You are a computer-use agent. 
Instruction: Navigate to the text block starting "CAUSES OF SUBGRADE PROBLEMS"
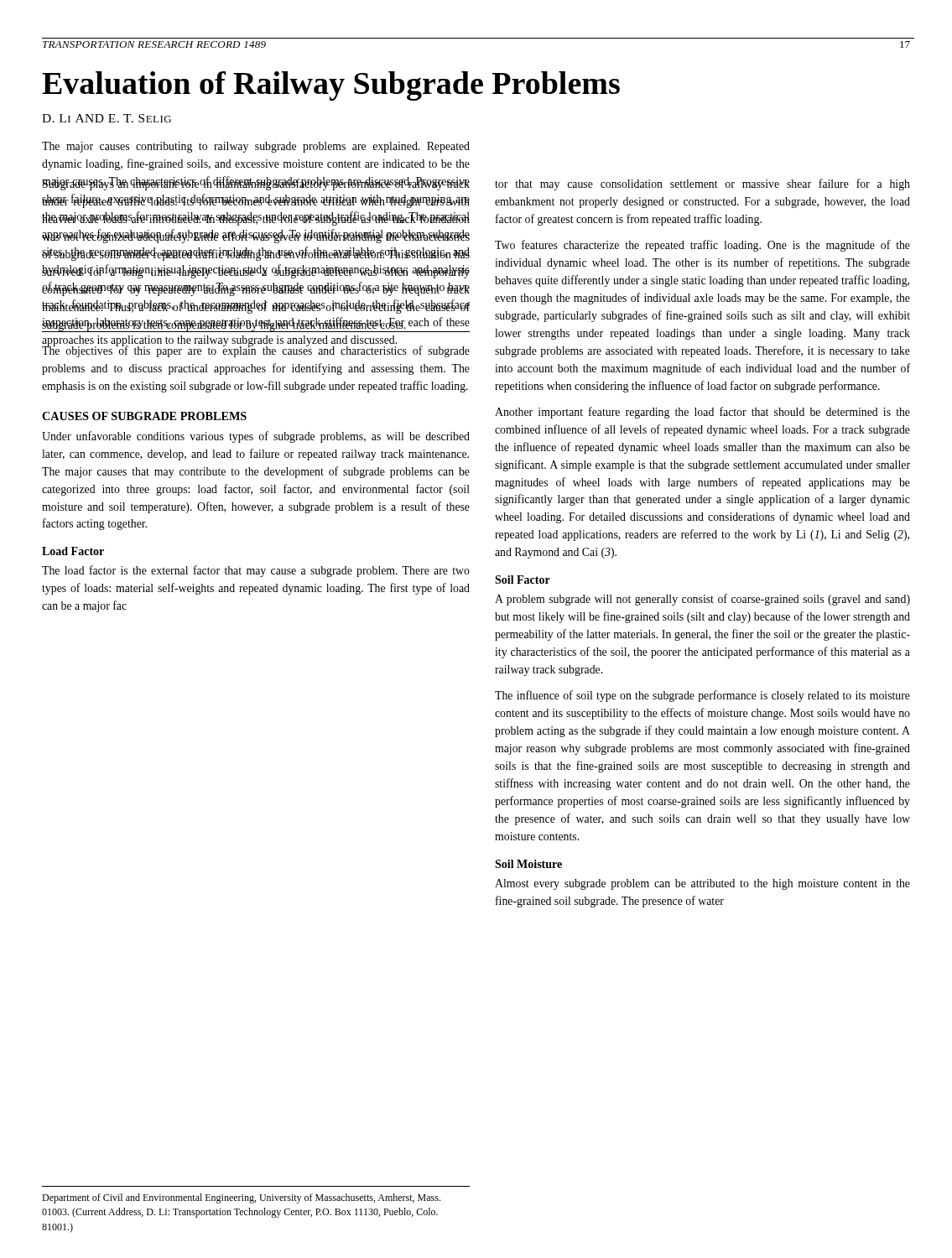(144, 416)
